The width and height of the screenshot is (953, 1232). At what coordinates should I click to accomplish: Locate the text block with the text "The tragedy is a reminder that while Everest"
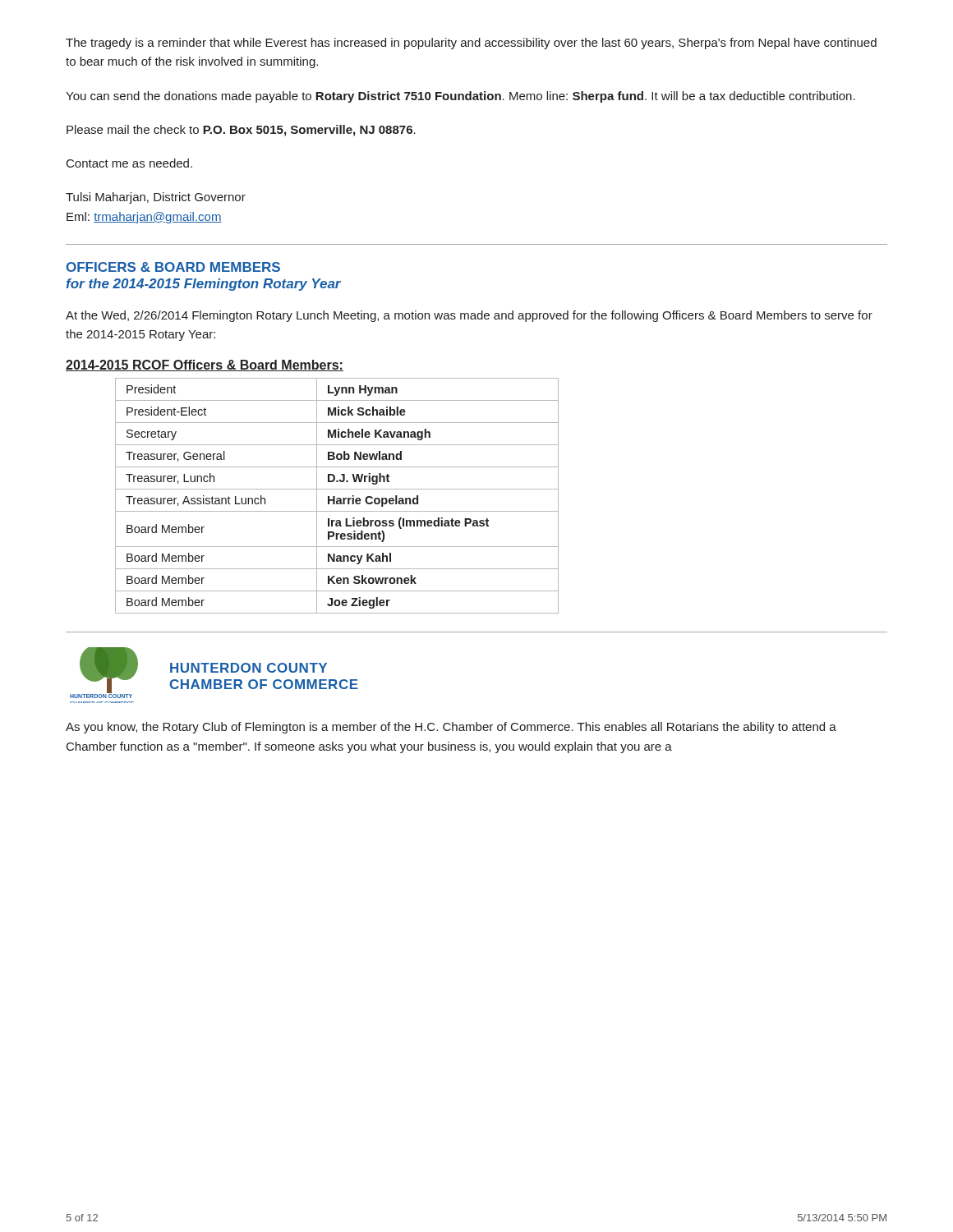point(471,52)
